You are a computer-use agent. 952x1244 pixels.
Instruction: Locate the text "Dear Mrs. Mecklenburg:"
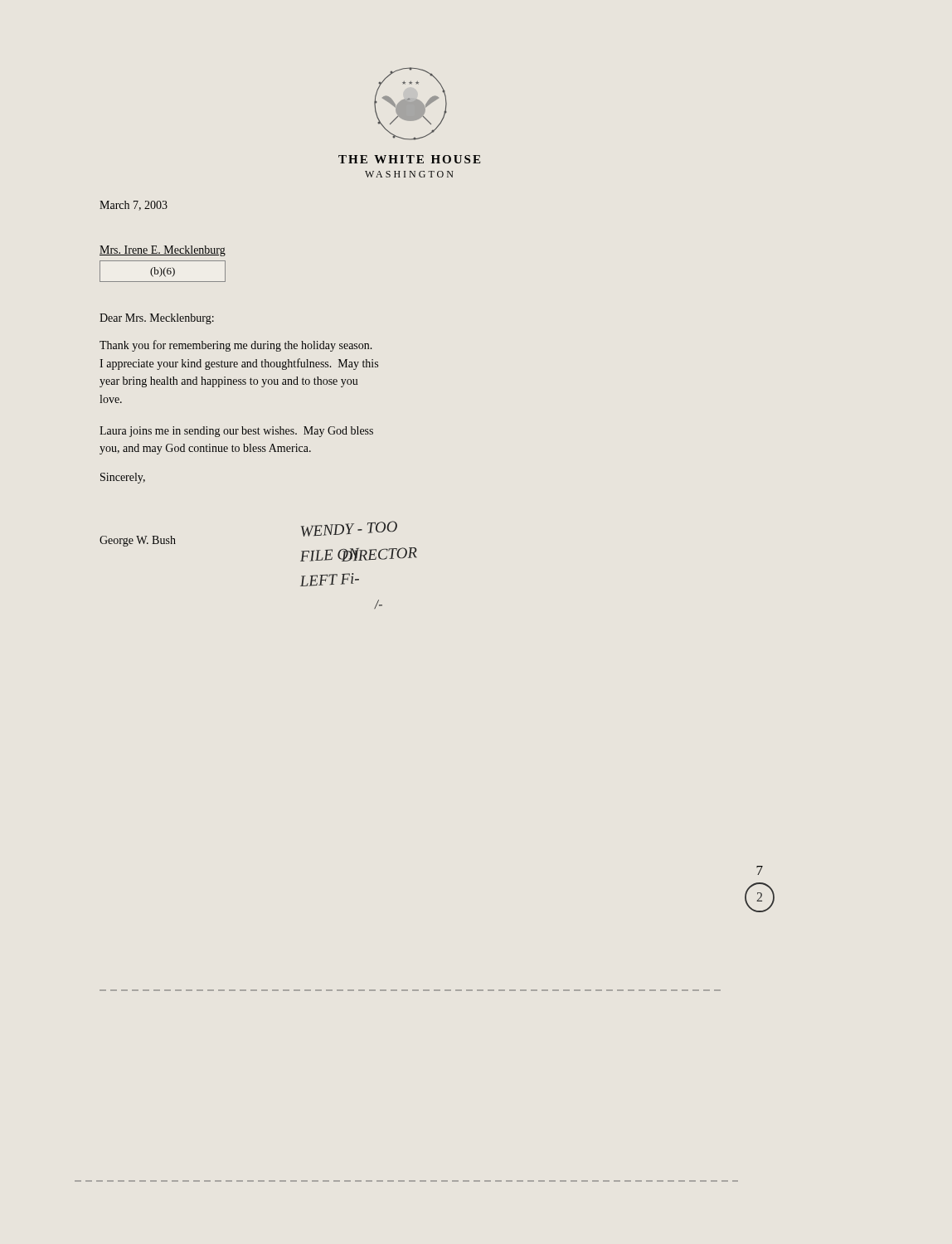point(157,318)
